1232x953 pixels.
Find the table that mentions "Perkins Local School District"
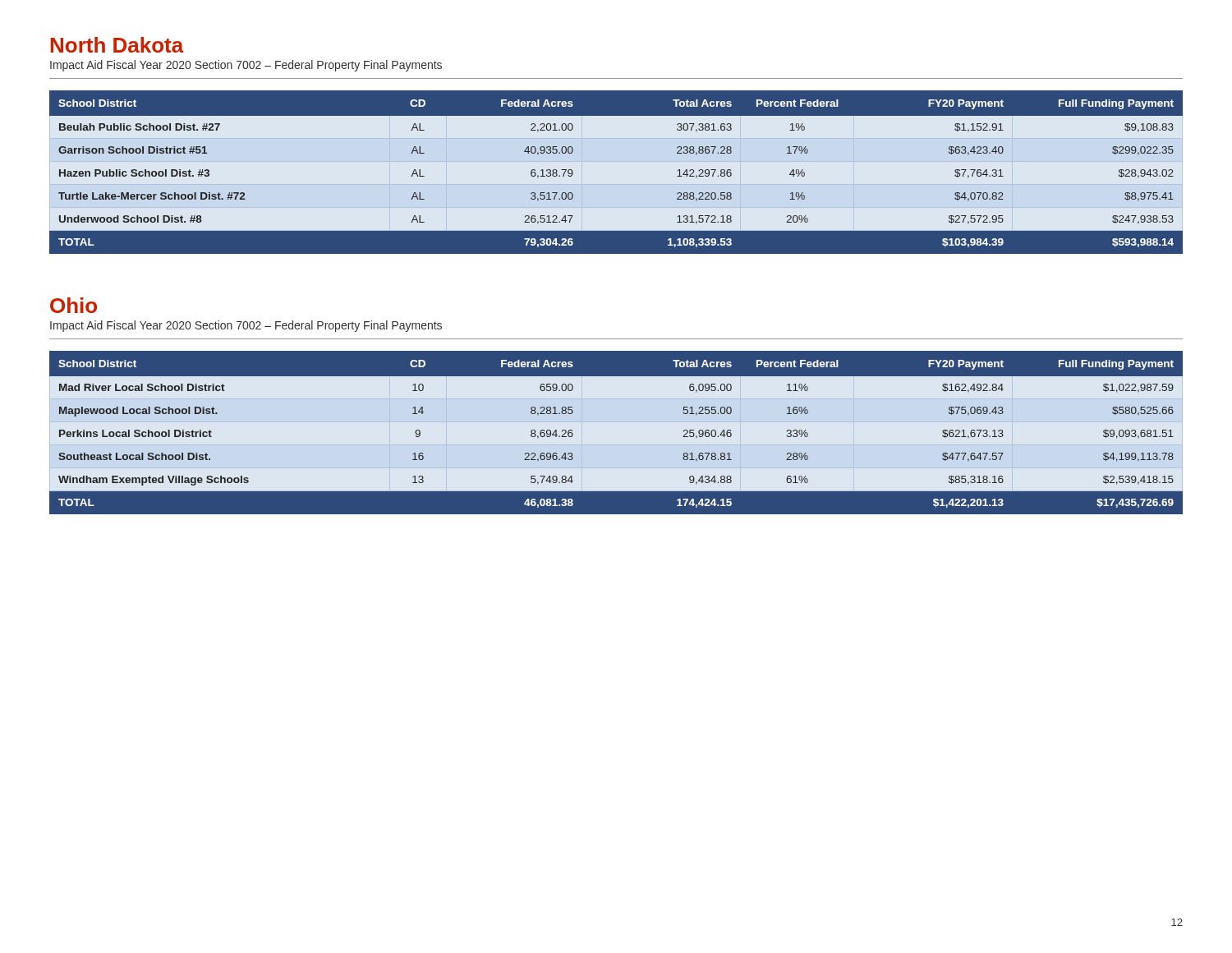[616, 433]
